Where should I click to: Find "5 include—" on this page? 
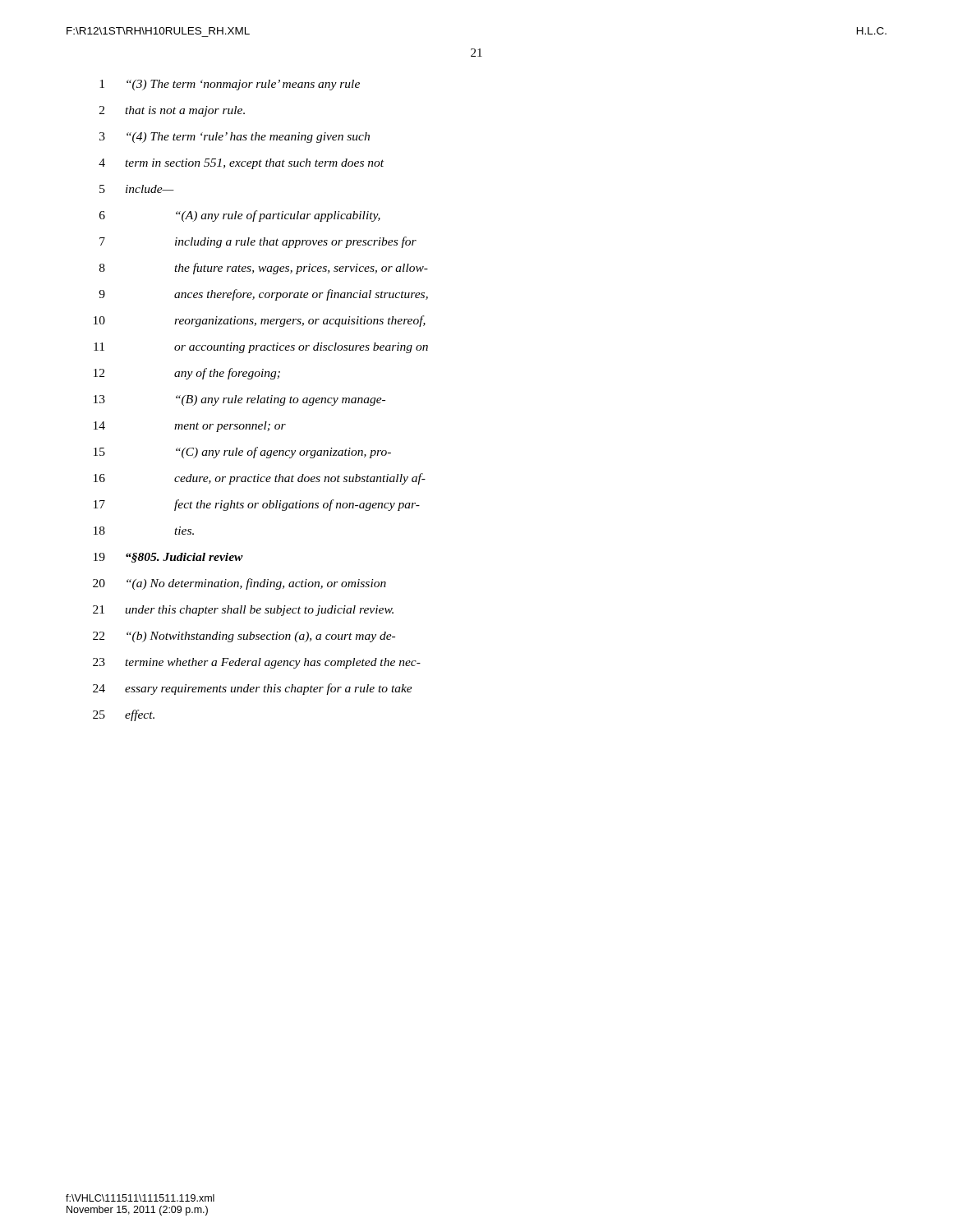click(137, 189)
